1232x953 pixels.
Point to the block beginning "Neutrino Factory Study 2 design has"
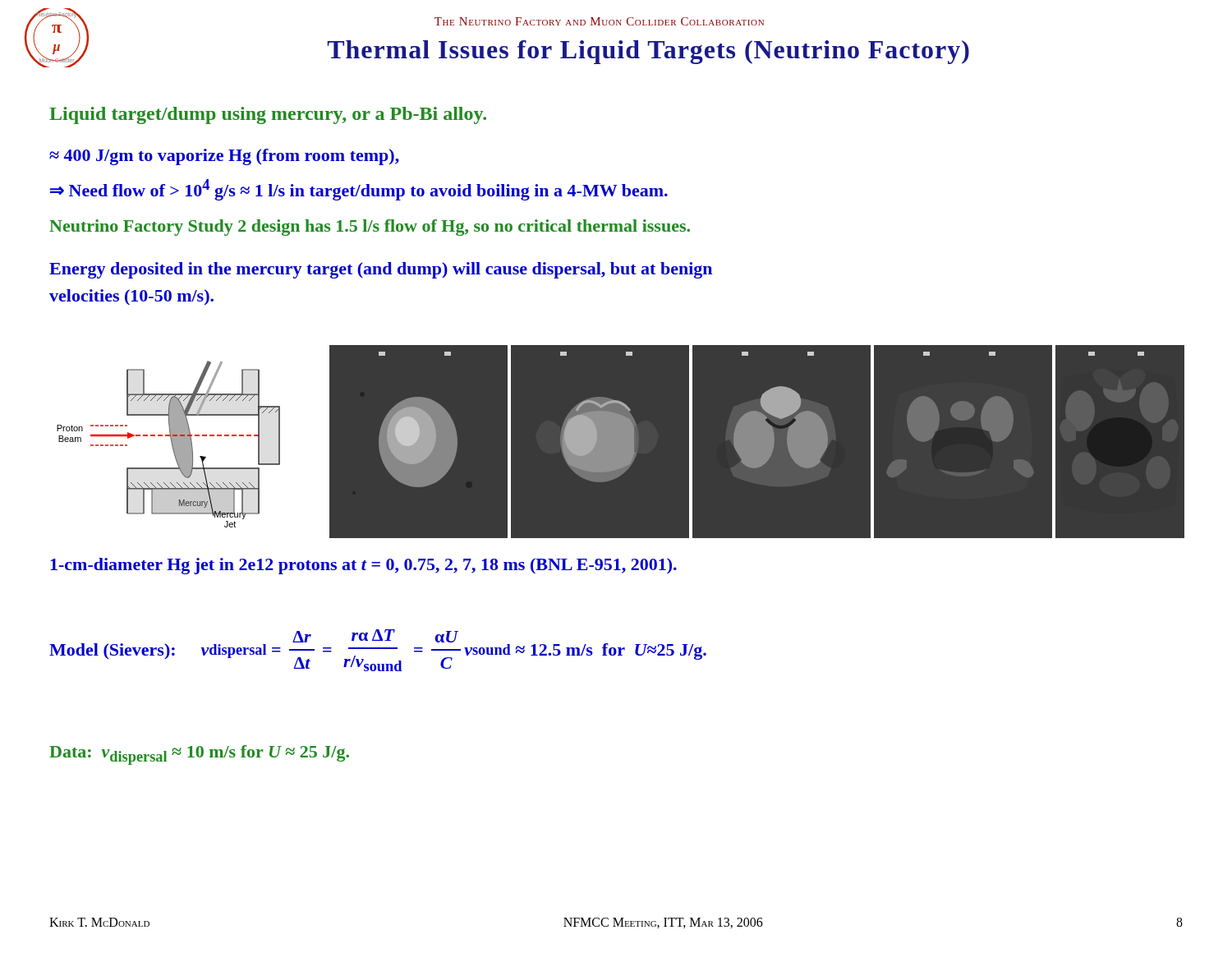click(x=370, y=226)
